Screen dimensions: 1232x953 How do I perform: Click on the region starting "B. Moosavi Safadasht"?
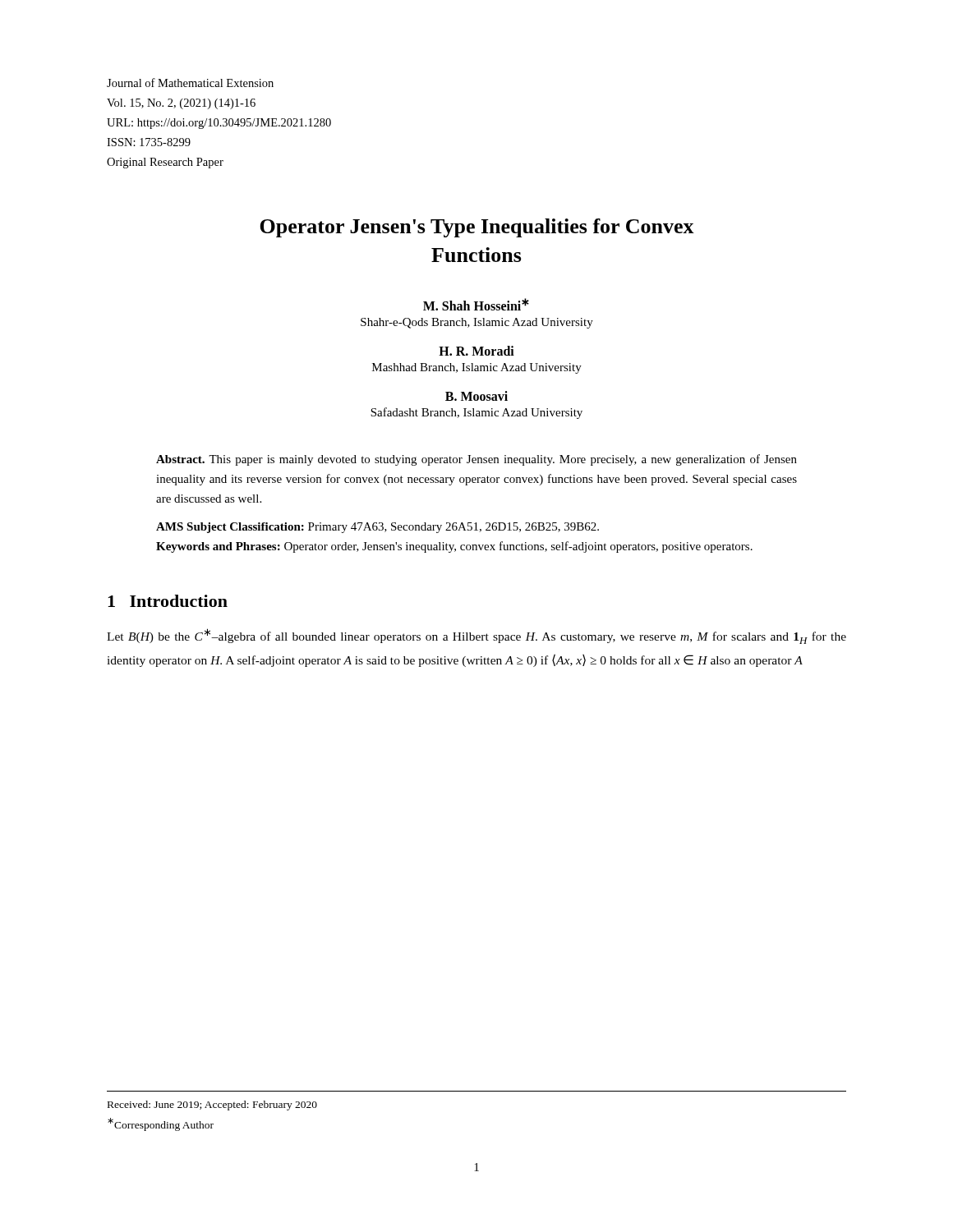coord(476,405)
